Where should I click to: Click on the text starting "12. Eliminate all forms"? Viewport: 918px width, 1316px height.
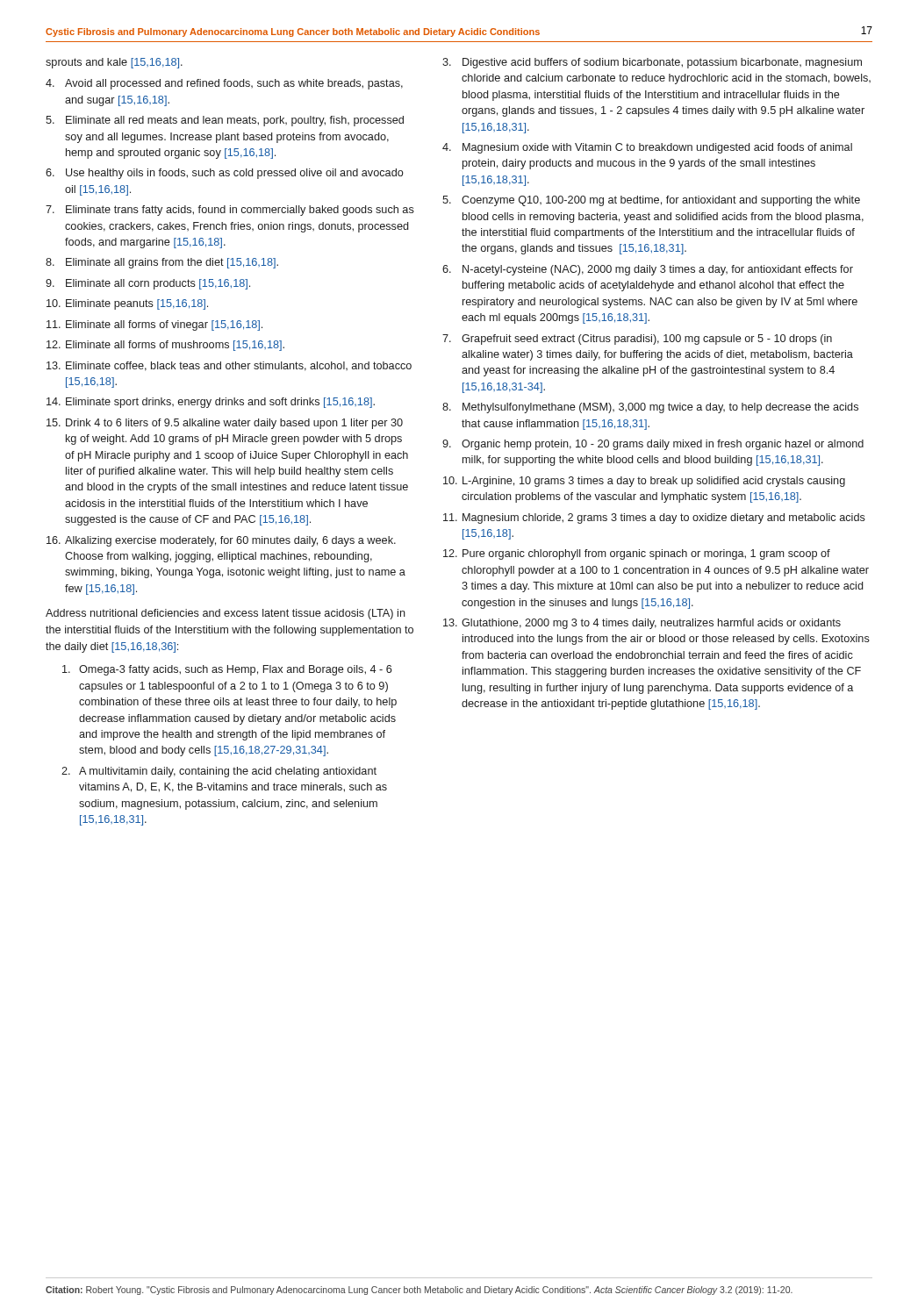point(230,345)
